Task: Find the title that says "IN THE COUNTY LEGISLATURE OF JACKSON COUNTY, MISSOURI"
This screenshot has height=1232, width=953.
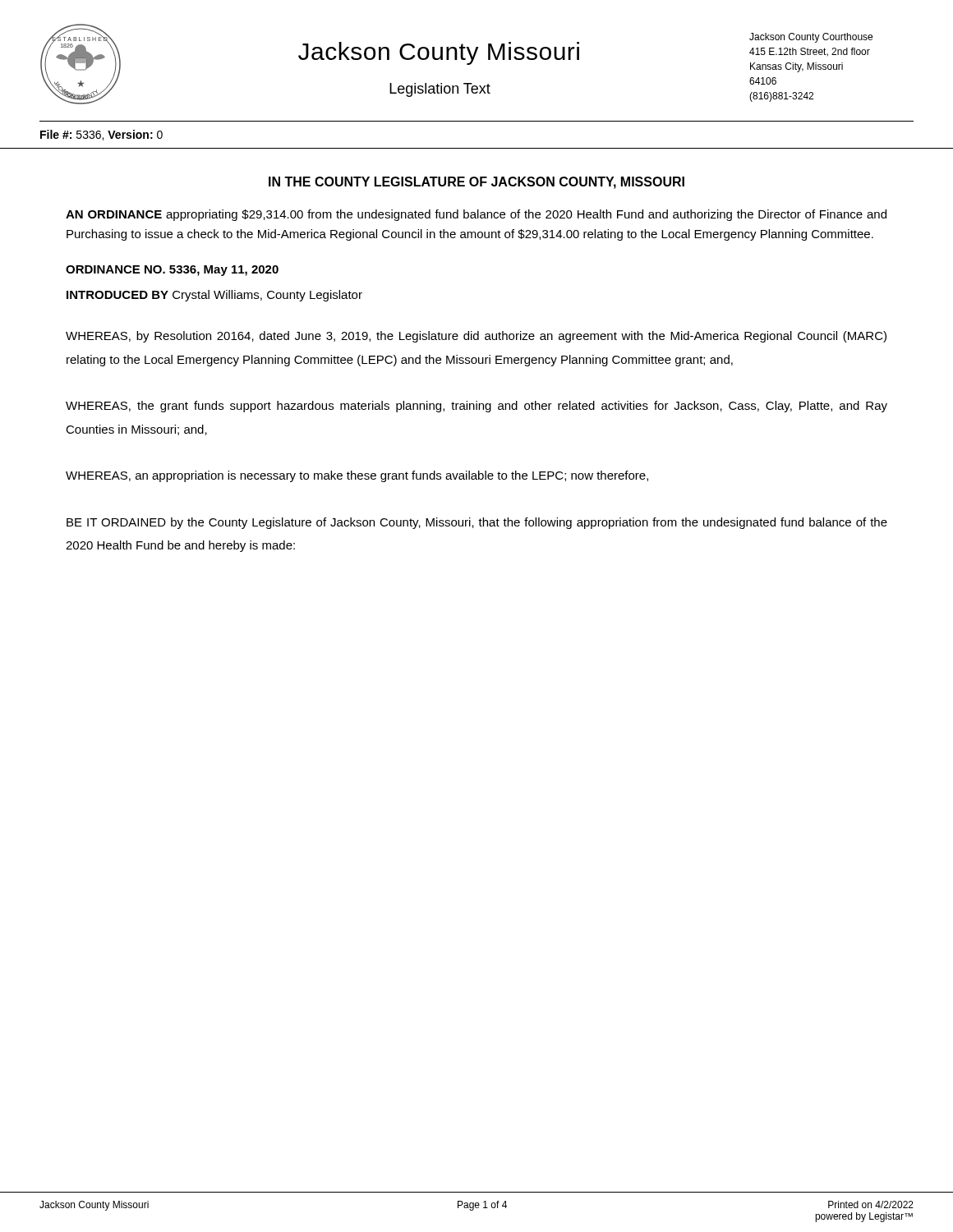Action: [x=476, y=182]
